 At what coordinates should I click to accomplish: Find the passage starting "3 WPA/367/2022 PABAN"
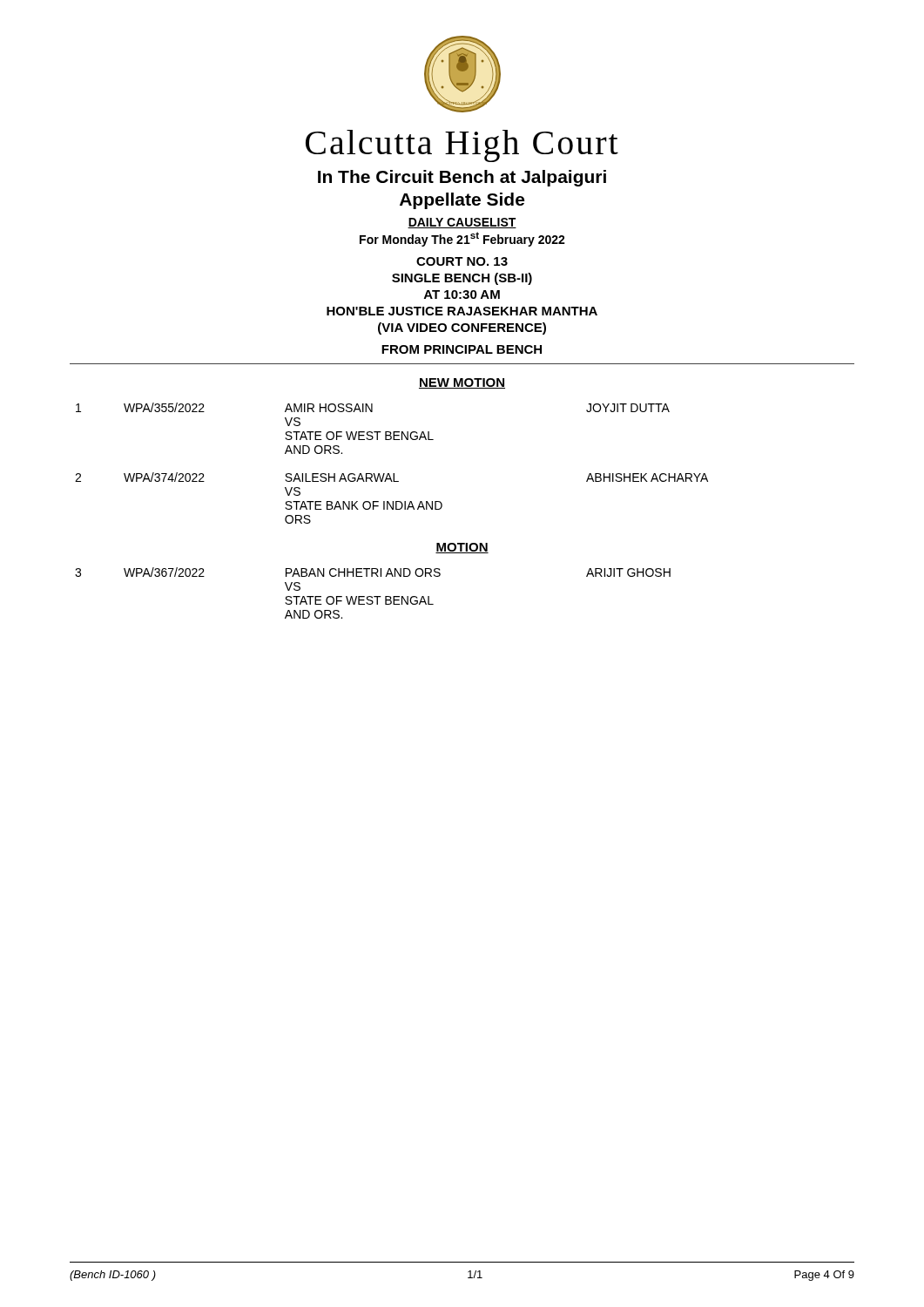coord(373,572)
